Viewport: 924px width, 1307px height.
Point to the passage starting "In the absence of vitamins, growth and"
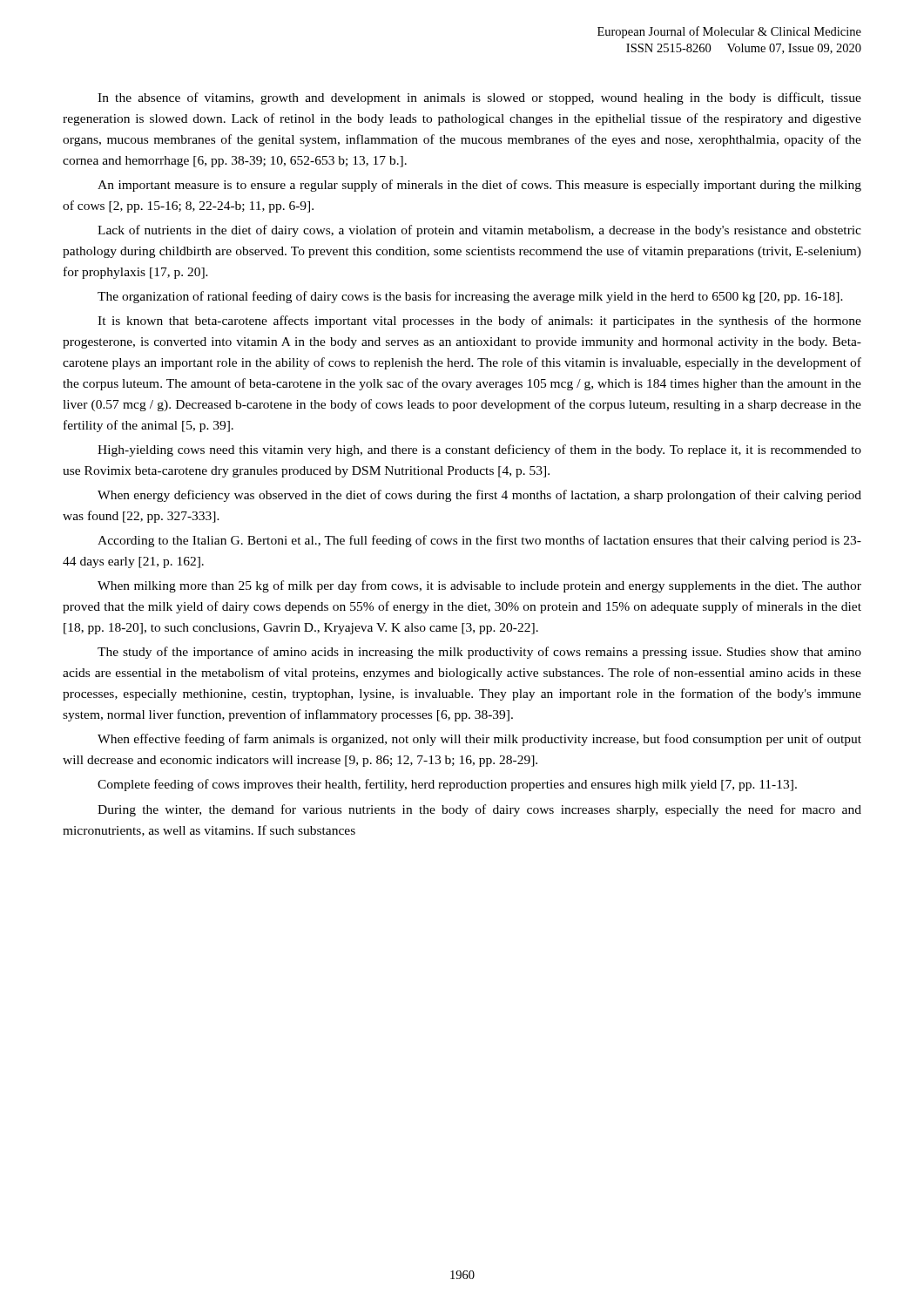pyautogui.click(x=462, y=129)
